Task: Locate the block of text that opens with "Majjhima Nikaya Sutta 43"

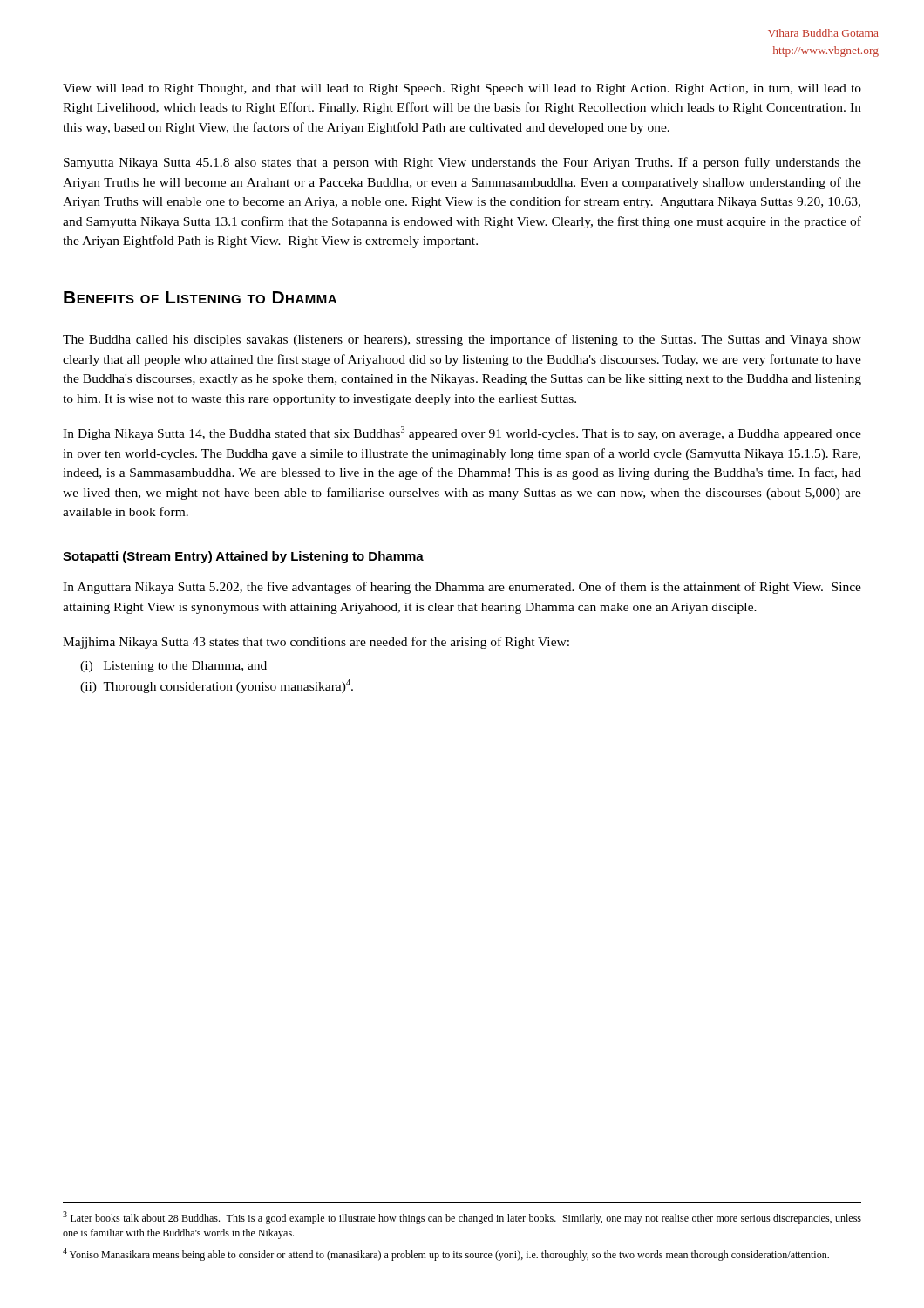Action: click(x=316, y=642)
